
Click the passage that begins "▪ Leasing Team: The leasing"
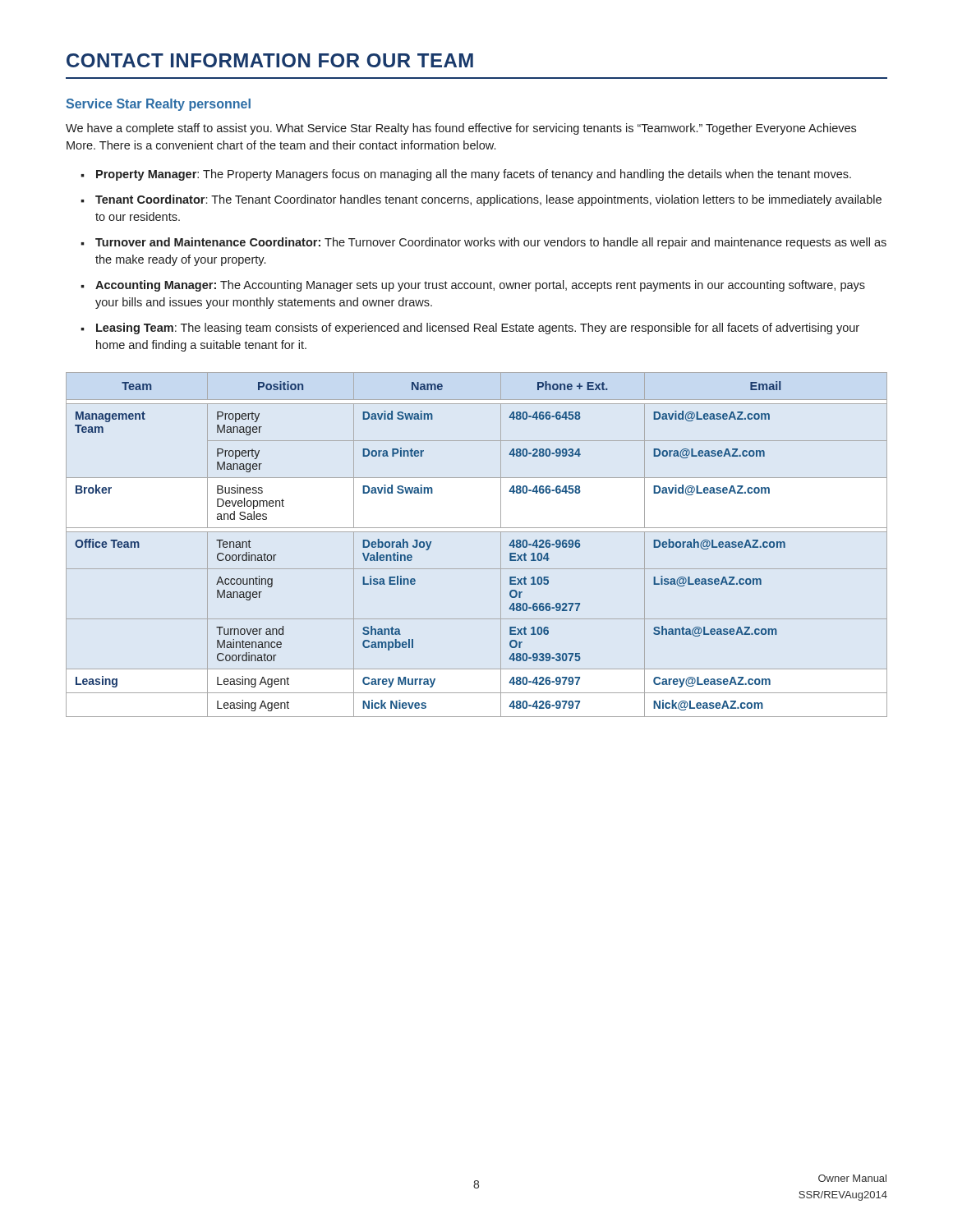click(484, 337)
